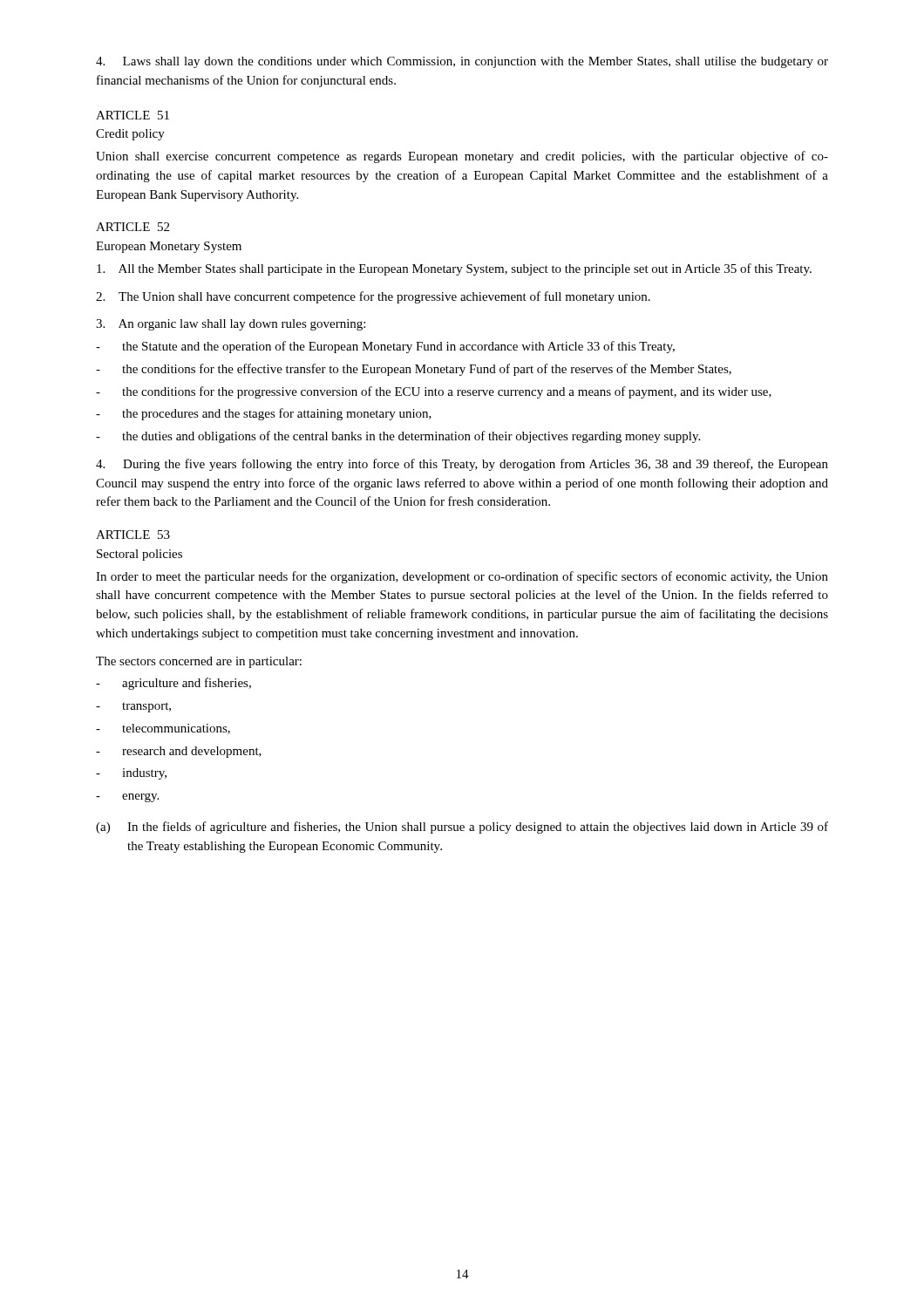Locate the text with the text "The sectors concerned are in particular:"
924x1308 pixels.
[199, 662]
